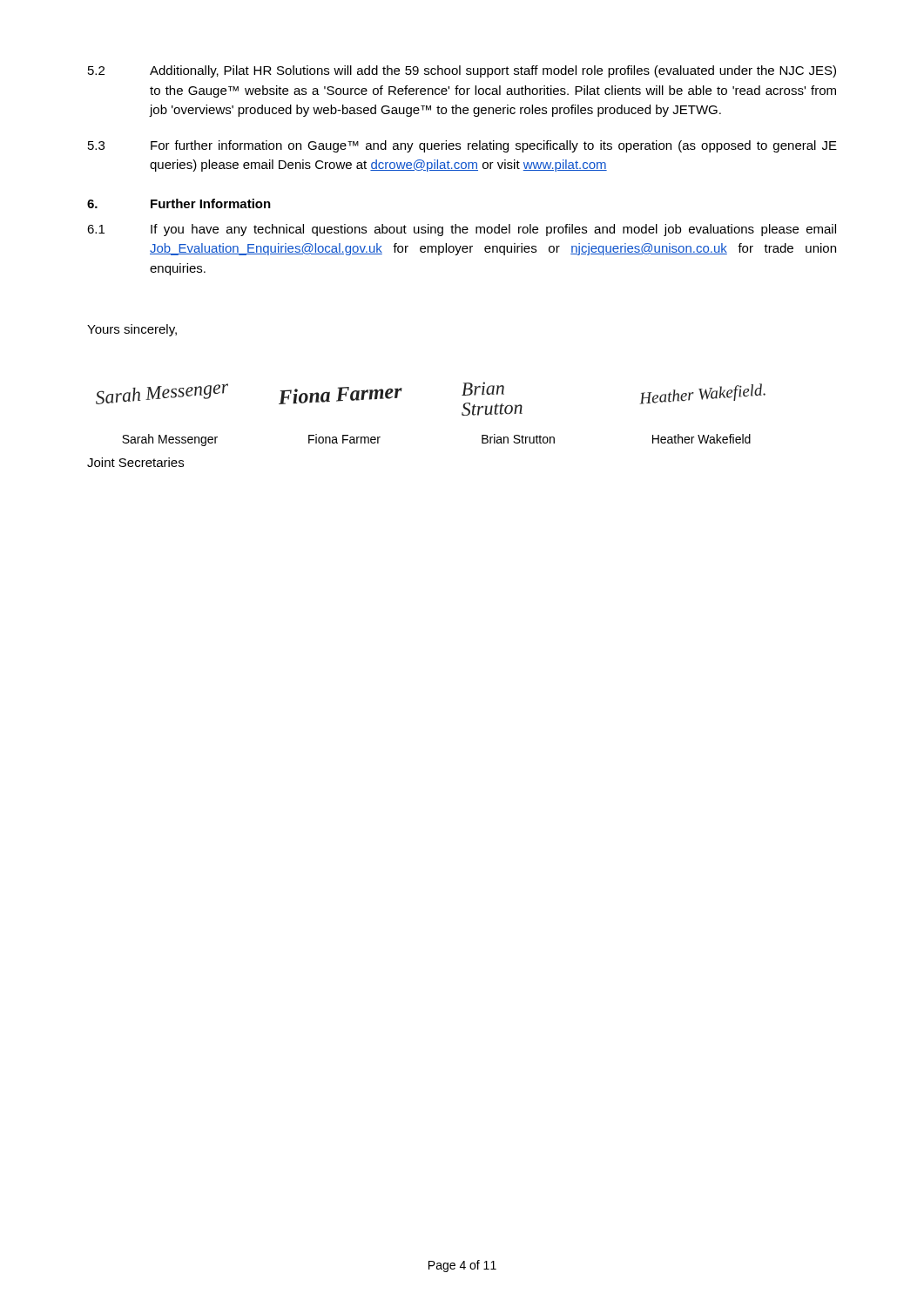Point to the text block starting "5.3 For further information on Gauge™ and"
924x1307 pixels.
click(462, 155)
